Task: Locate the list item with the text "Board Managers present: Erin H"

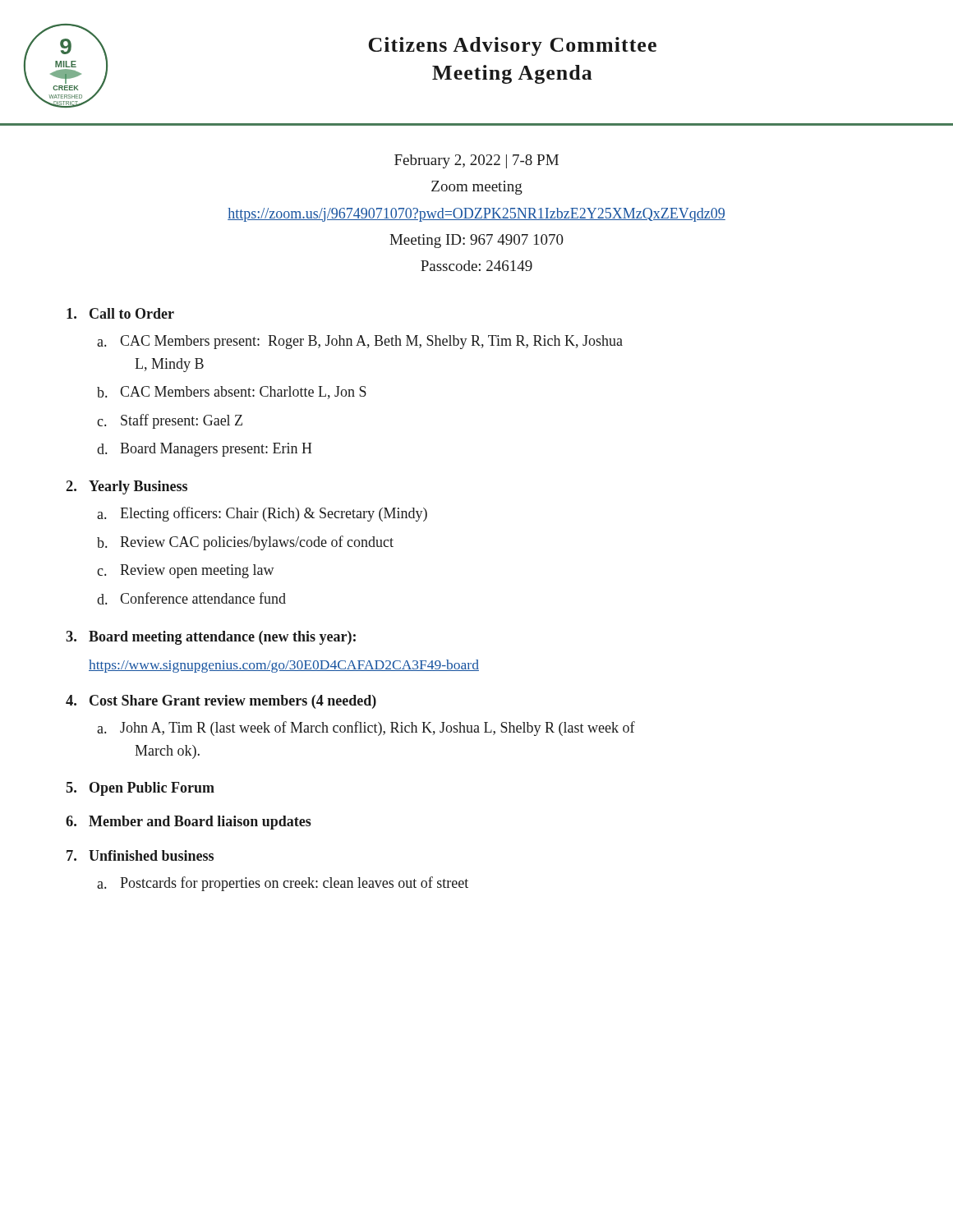Action: point(216,449)
